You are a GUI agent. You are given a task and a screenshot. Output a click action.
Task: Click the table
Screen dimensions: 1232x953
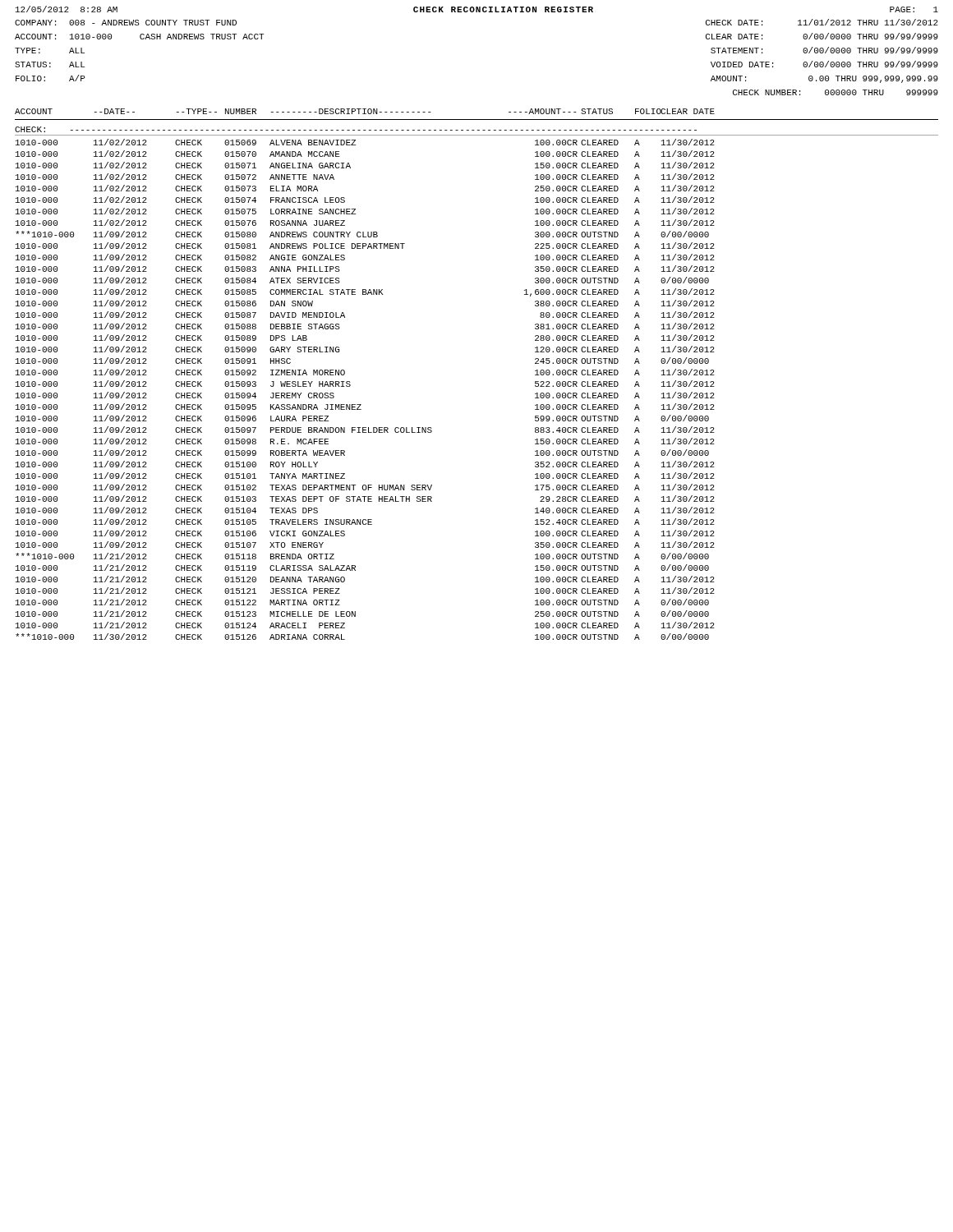click(x=476, y=375)
